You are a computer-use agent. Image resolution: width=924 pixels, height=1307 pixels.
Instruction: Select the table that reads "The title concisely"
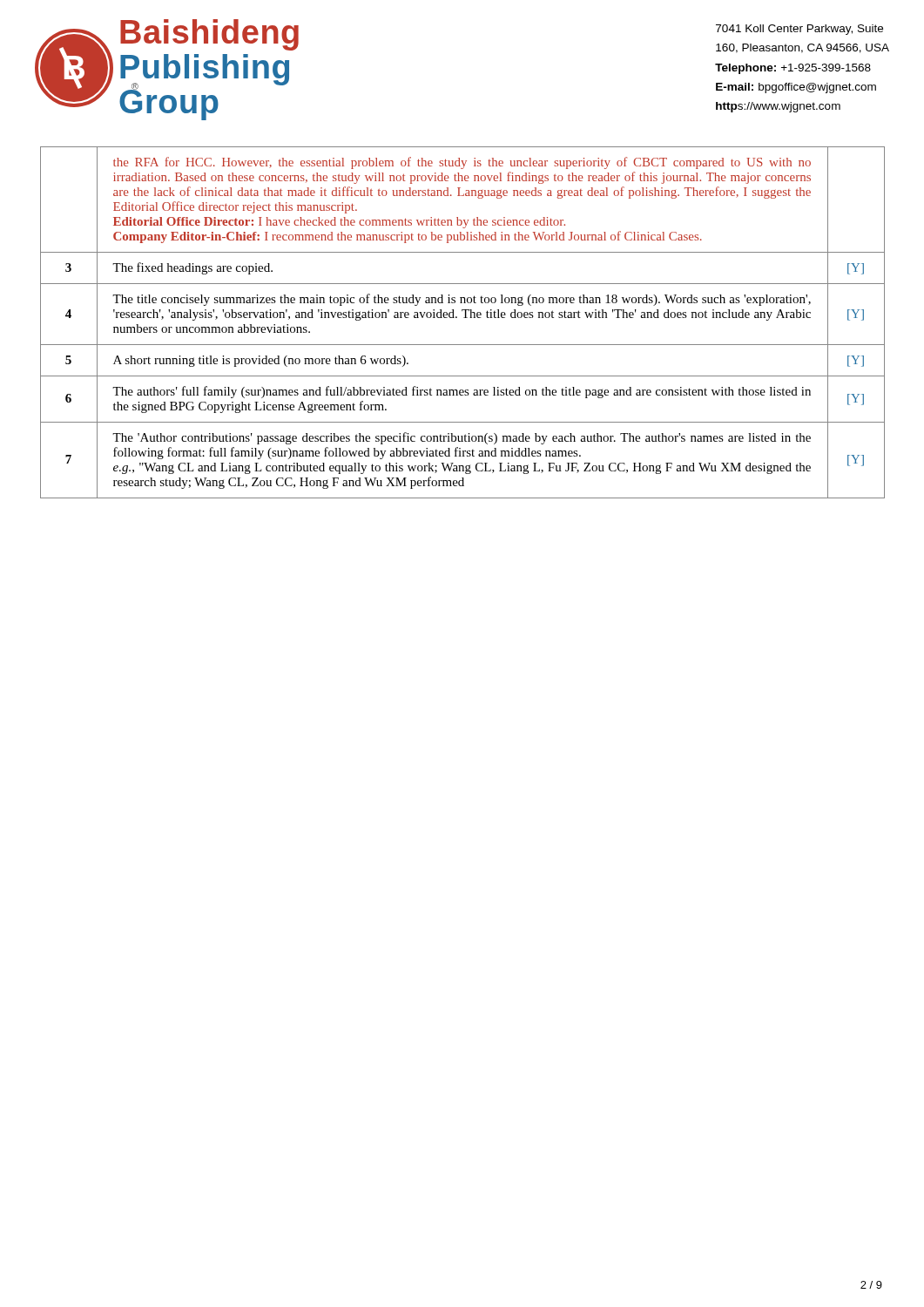point(462,322)
